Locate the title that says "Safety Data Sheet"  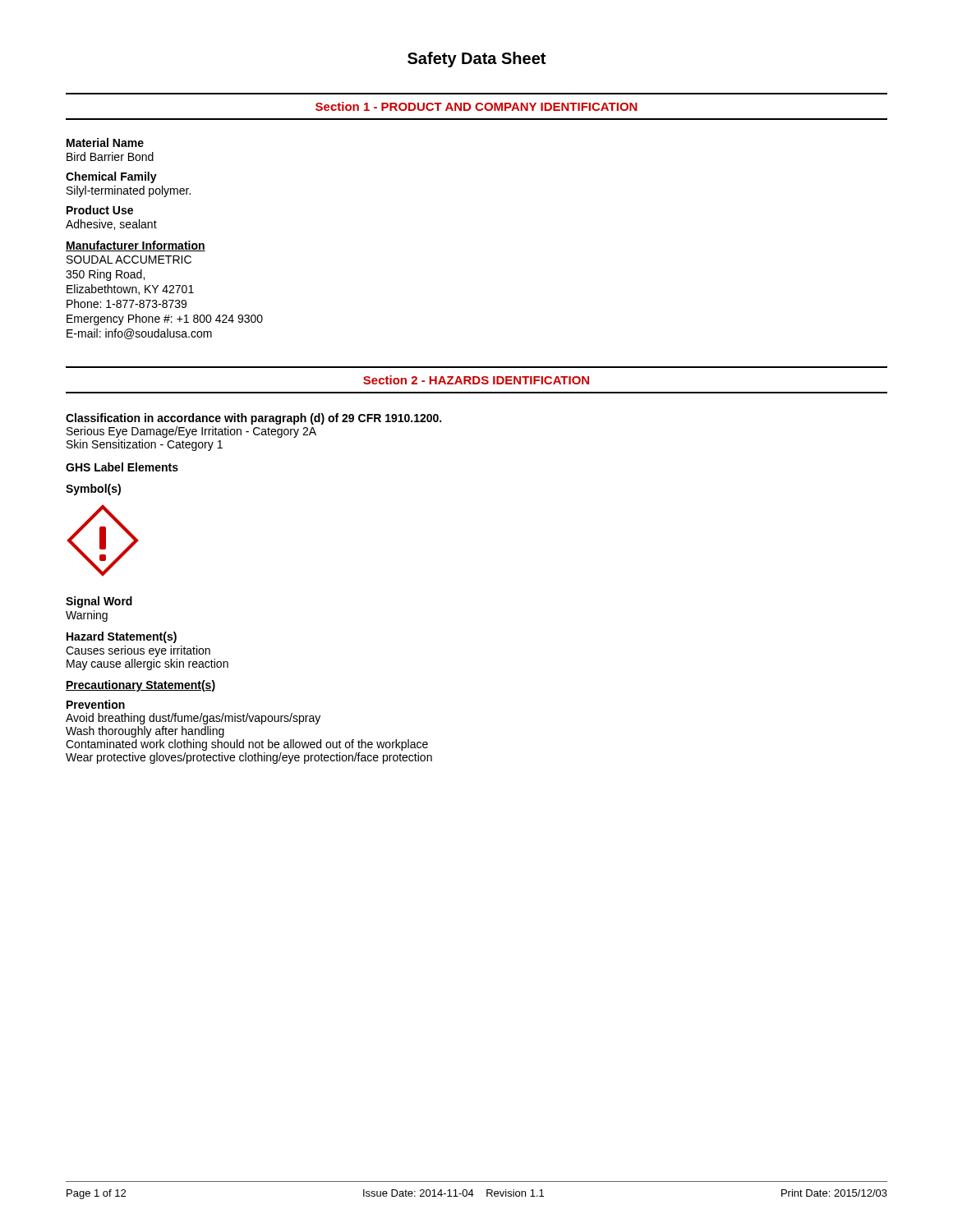(x=476, y=58)
